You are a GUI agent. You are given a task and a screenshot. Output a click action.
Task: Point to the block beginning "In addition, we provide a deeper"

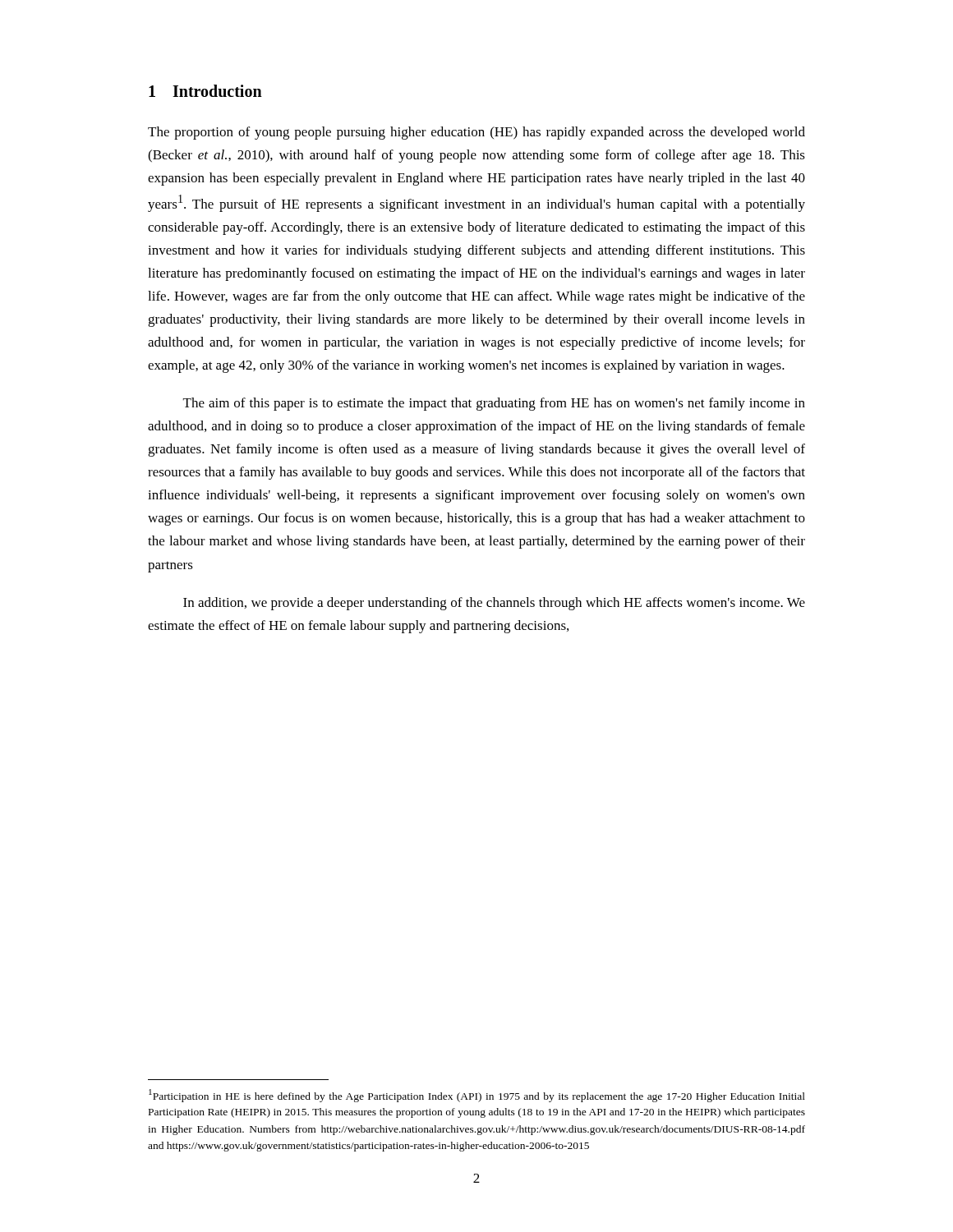click(476, 614)
